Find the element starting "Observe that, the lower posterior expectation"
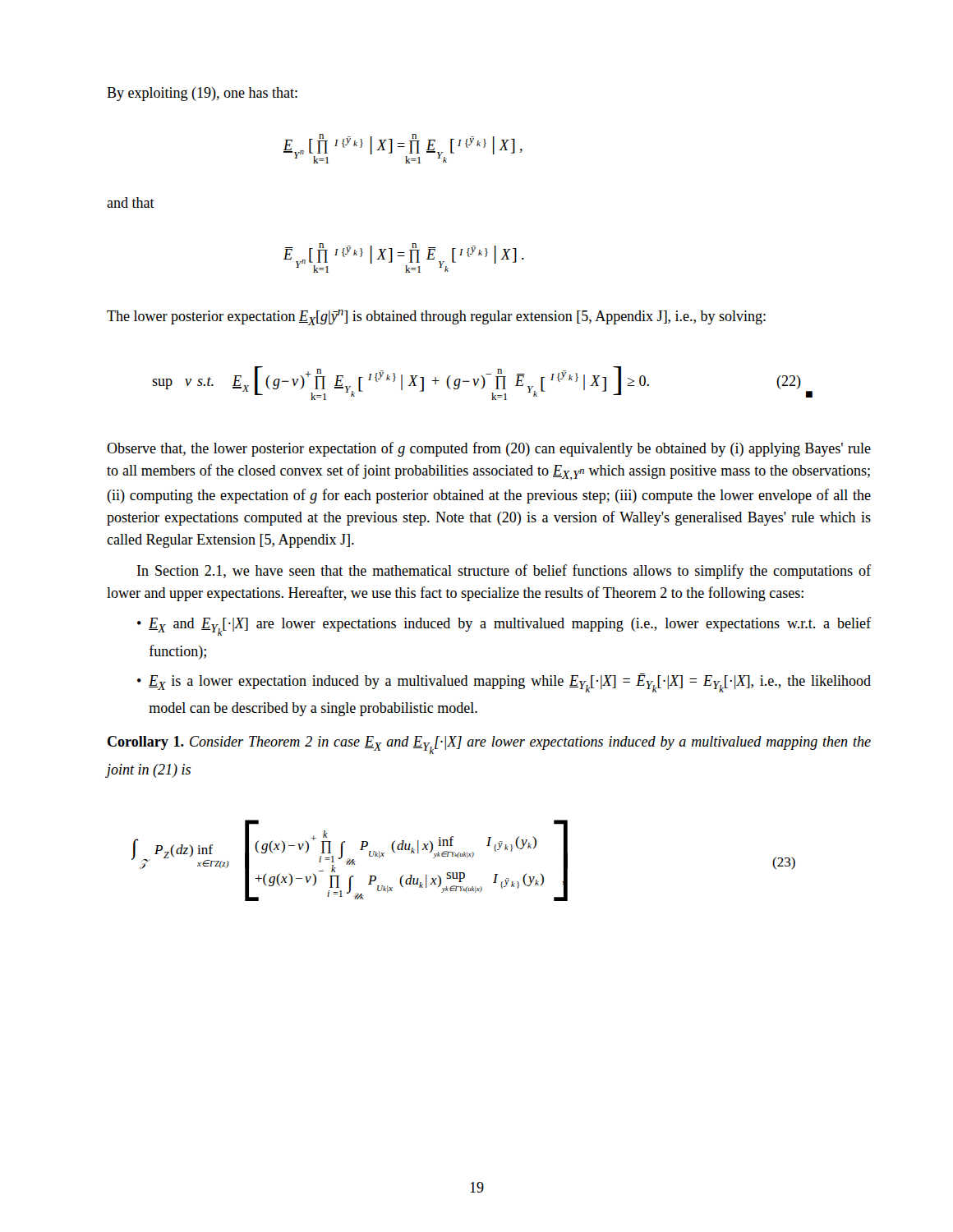The image size is (953, 1232). click(x=489, y=494)
